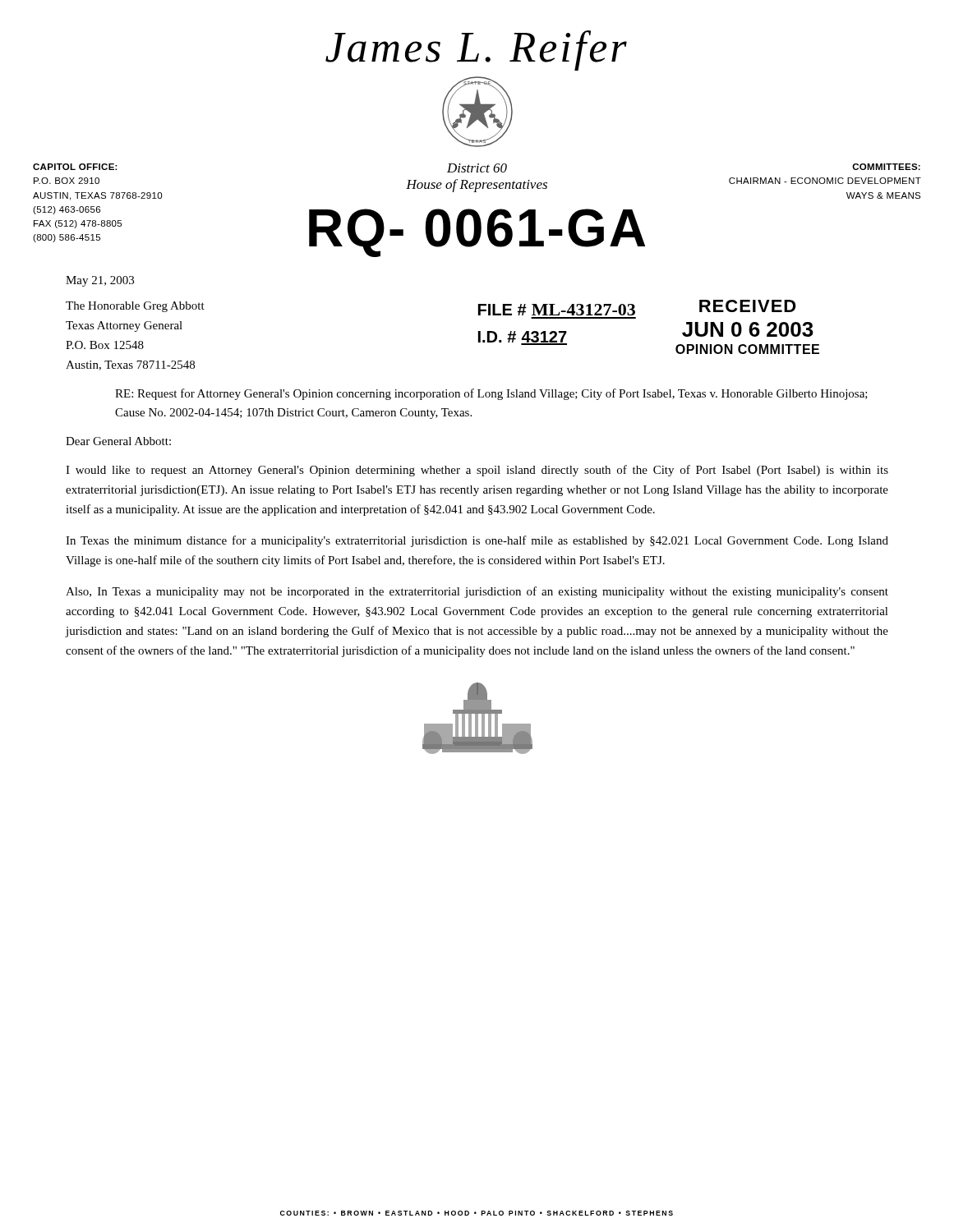
Task: Find the text block starting "FILE # ML-43127-03 I.D. # 43127"
Action: pyautogui.click(x=556, y=323)
